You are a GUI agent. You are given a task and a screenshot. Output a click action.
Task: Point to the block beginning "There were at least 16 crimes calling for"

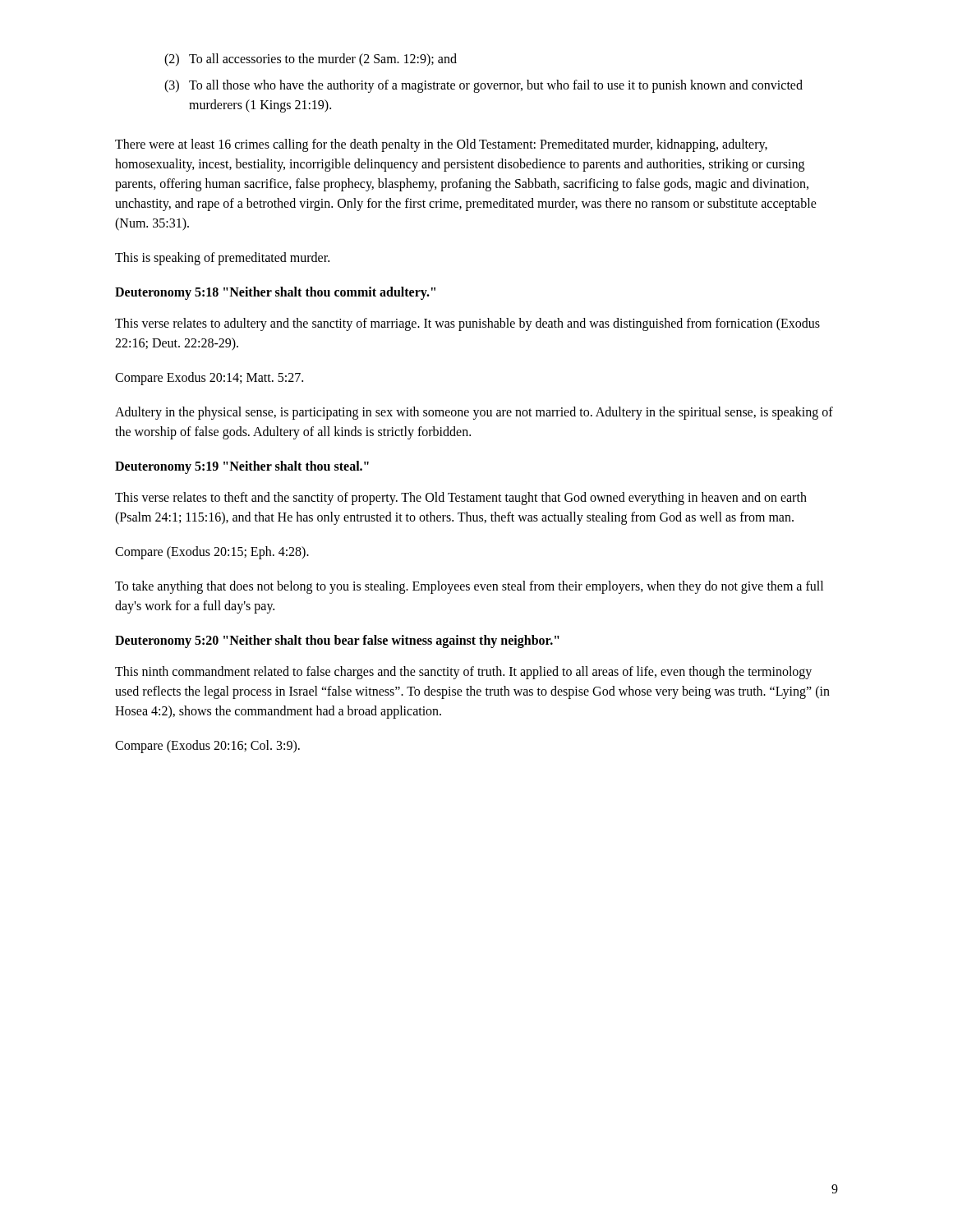[x=466, y=184]
